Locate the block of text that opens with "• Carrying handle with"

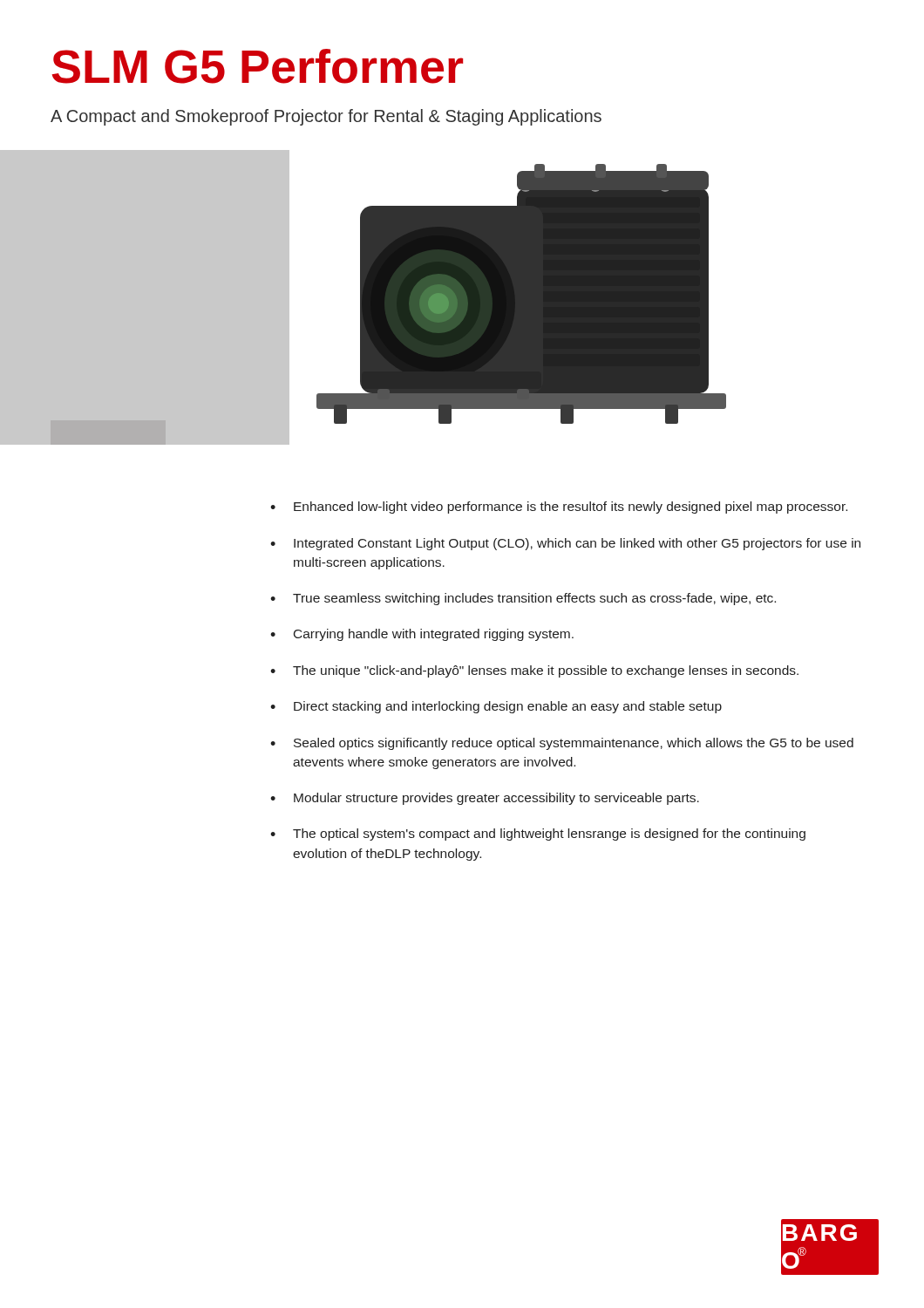pos(567,635)
